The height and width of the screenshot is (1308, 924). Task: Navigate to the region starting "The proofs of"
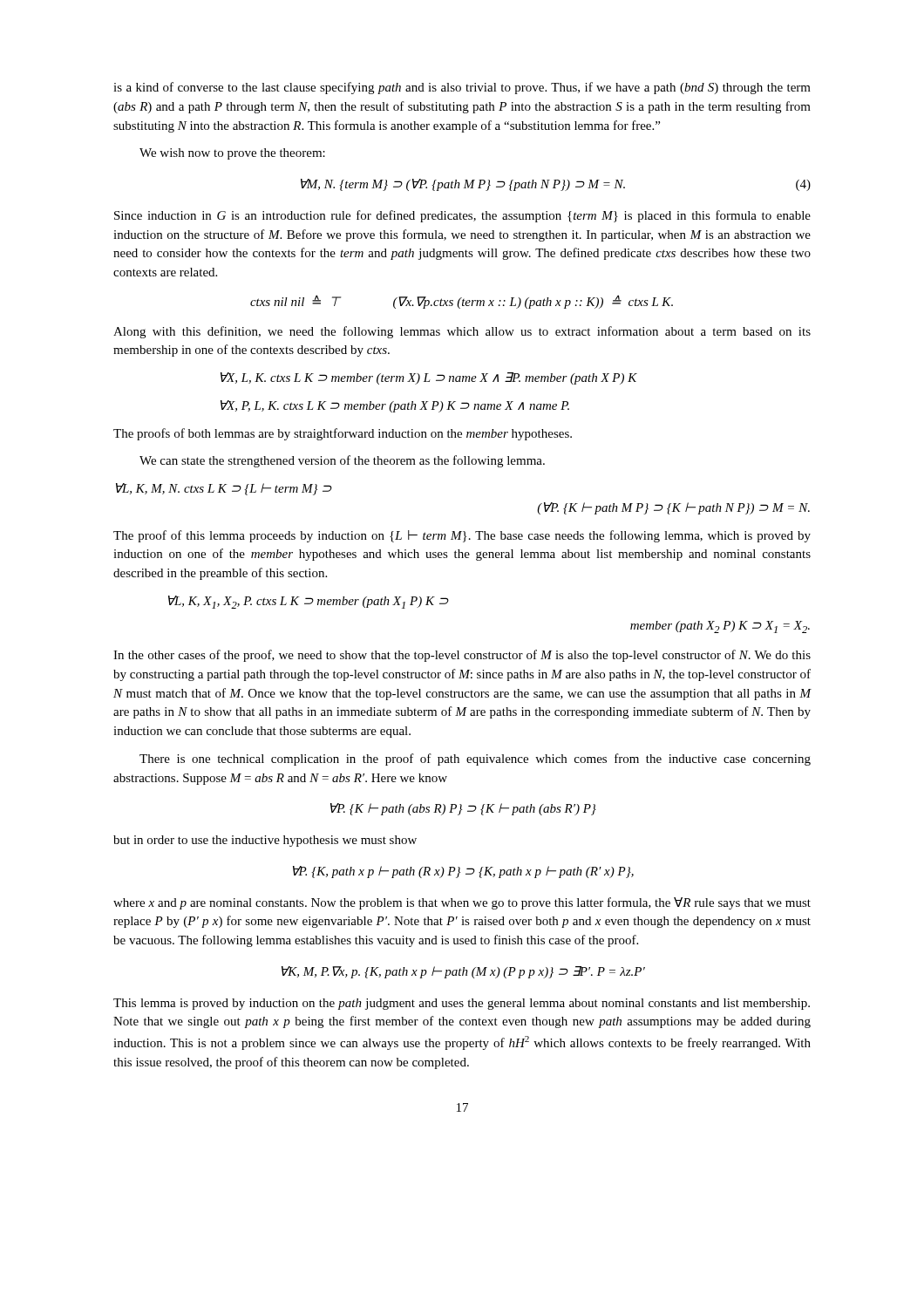(462, 448)
